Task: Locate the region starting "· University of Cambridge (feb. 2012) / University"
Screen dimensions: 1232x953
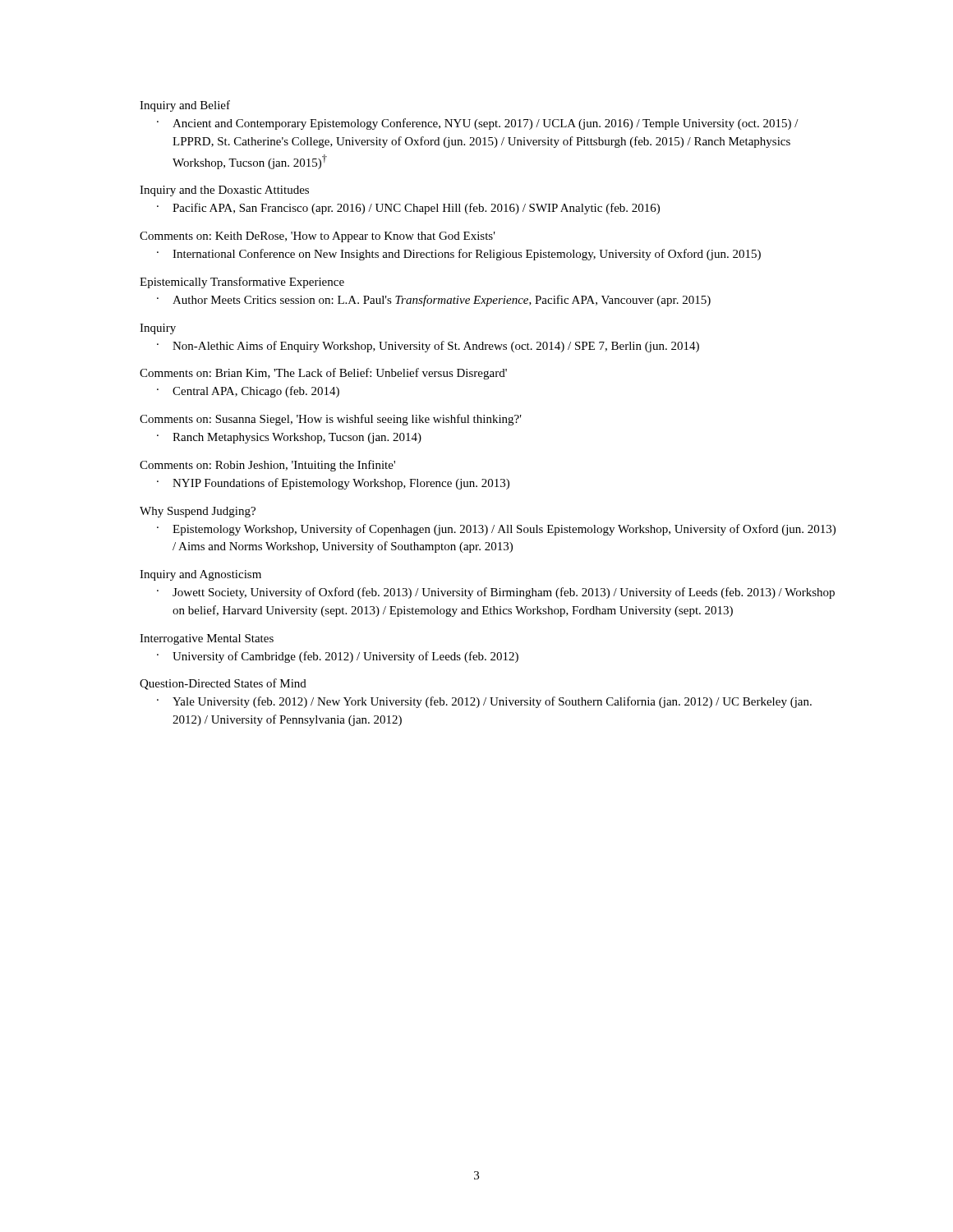Action: pos(497,657)
